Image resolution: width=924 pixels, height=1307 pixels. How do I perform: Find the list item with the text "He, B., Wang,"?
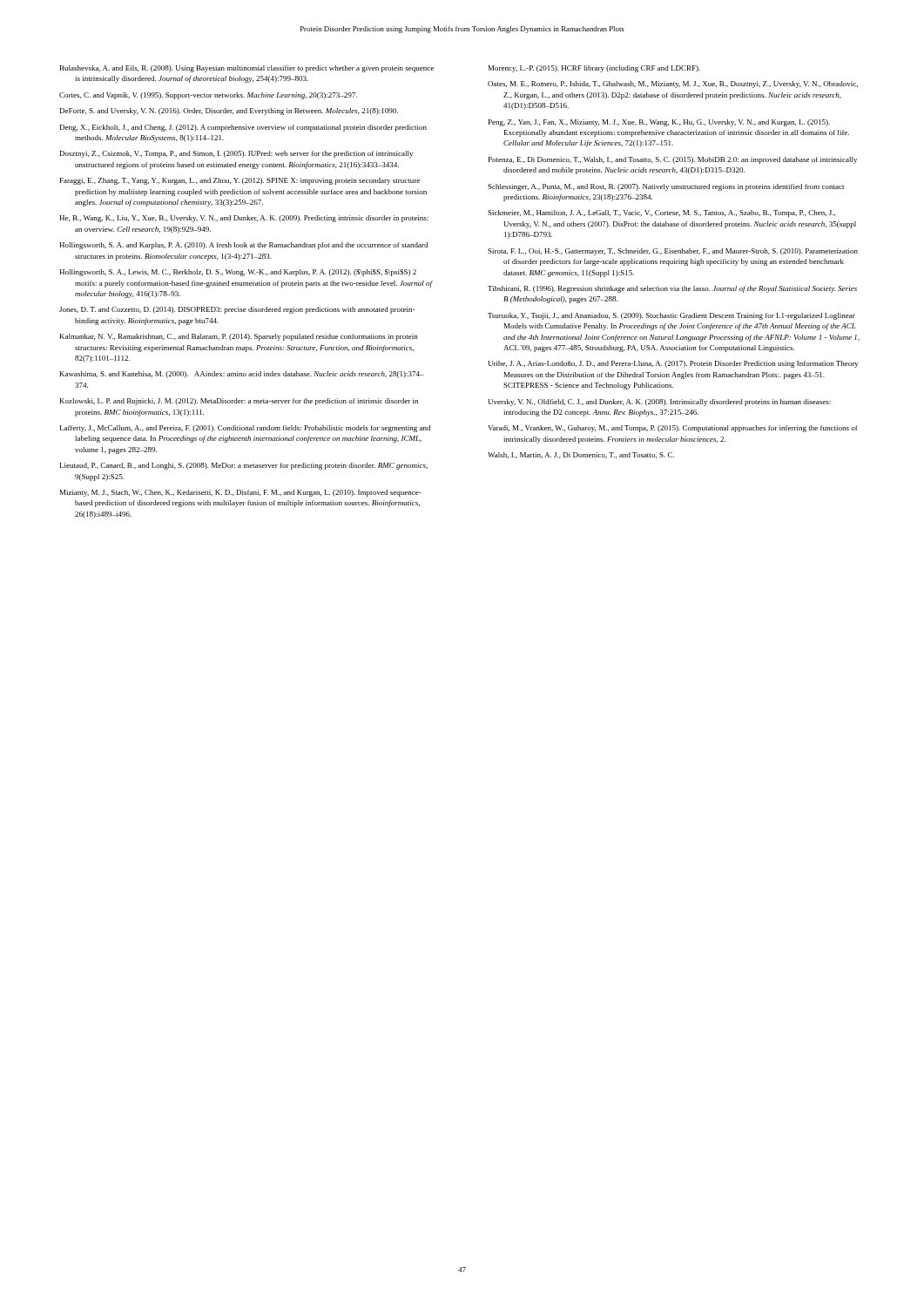244,224
